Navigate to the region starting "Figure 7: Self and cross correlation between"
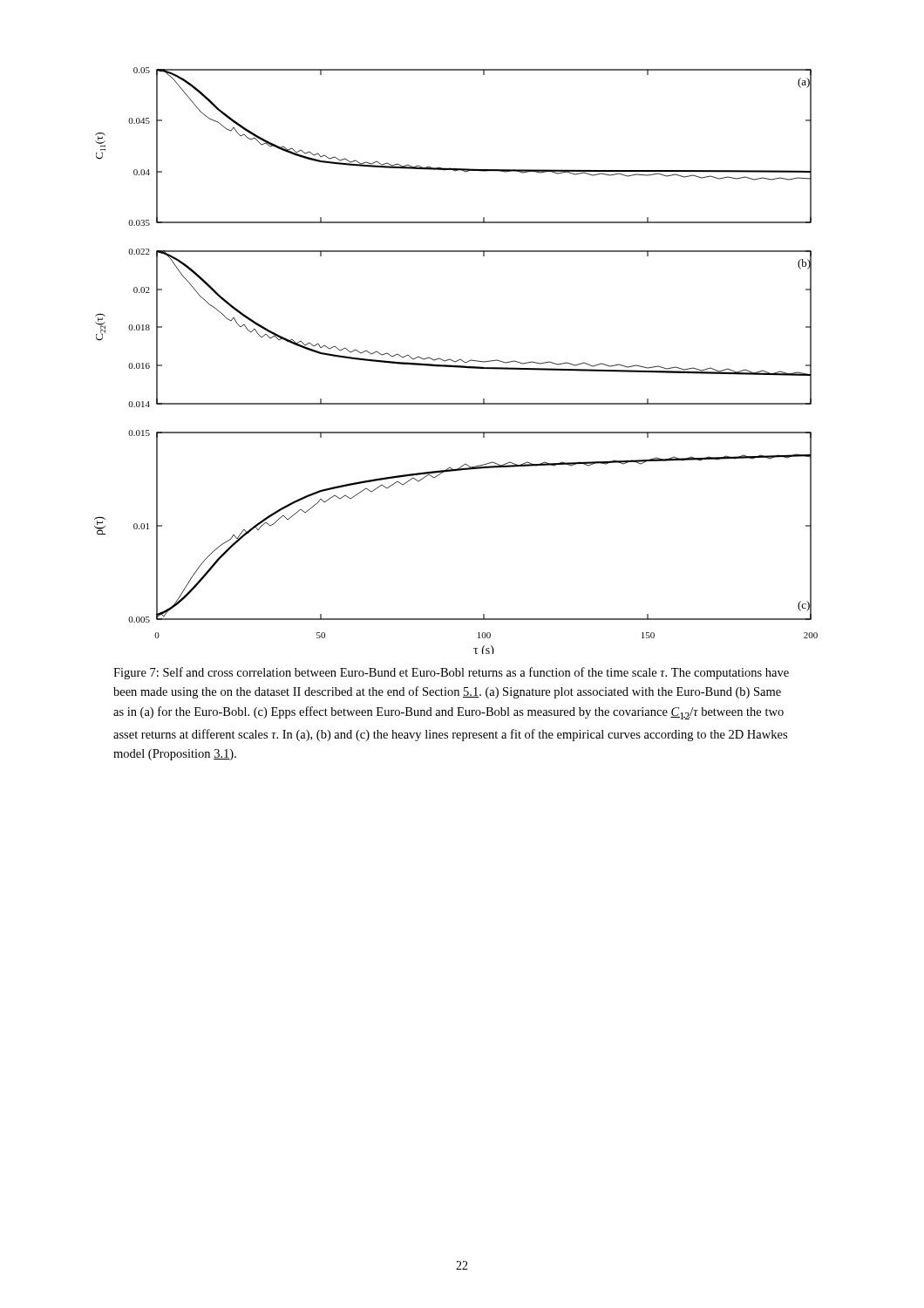924x1308 pixels. [x=451, y=713]
